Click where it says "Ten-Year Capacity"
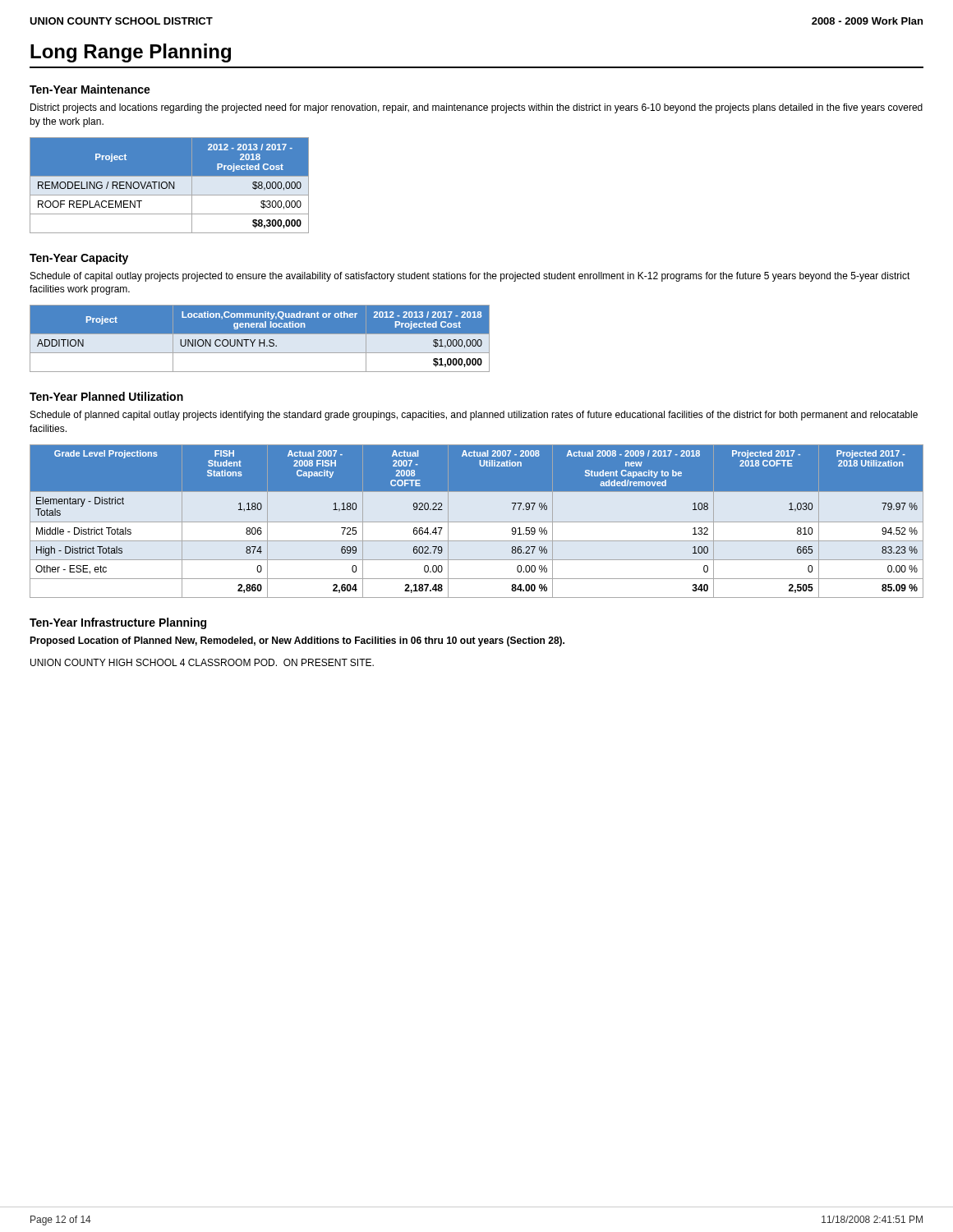The height and width of the screenshot is (1232, 953). (x=79, y=258)
